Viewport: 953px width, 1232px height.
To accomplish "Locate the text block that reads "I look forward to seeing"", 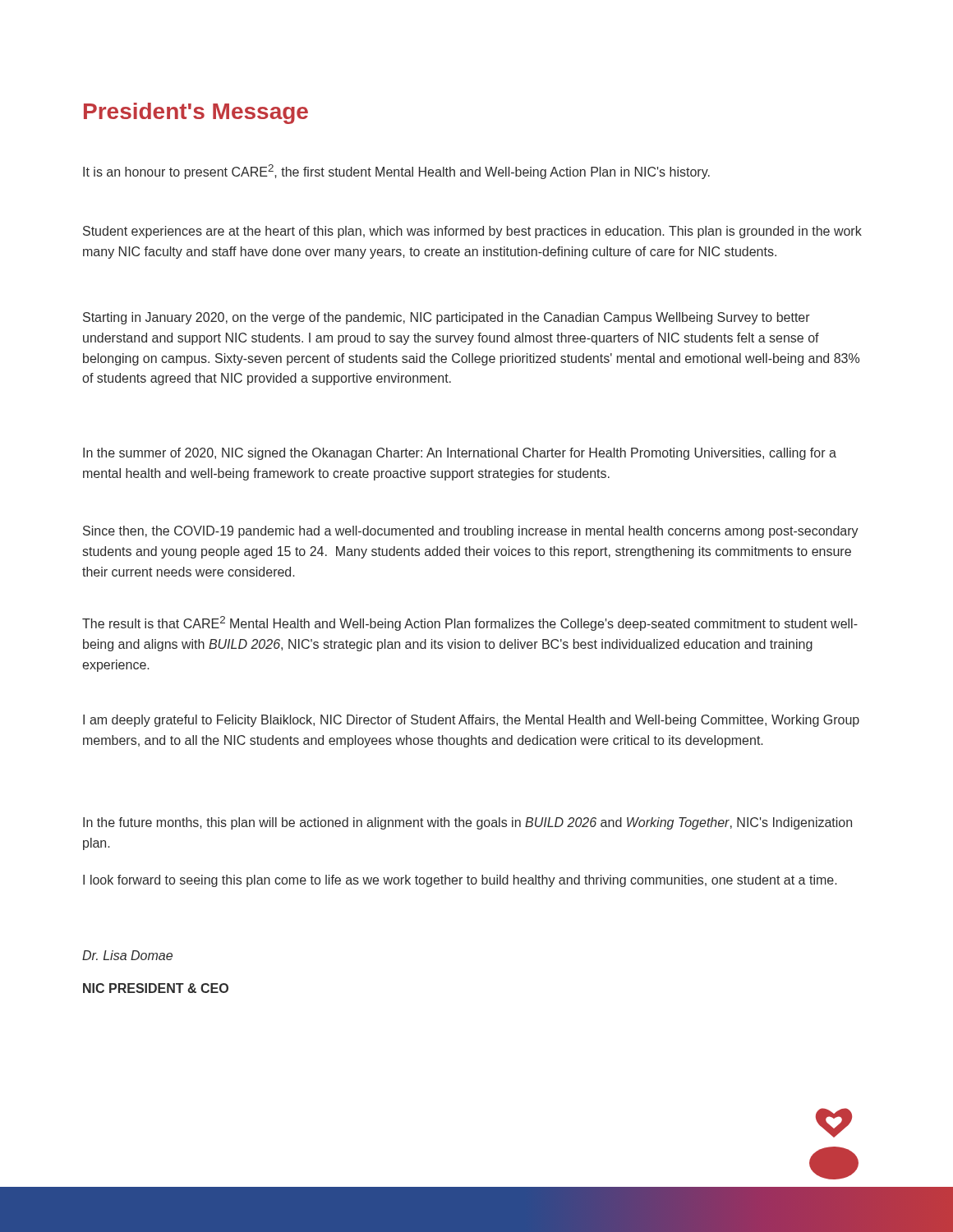I will point(460,880).
